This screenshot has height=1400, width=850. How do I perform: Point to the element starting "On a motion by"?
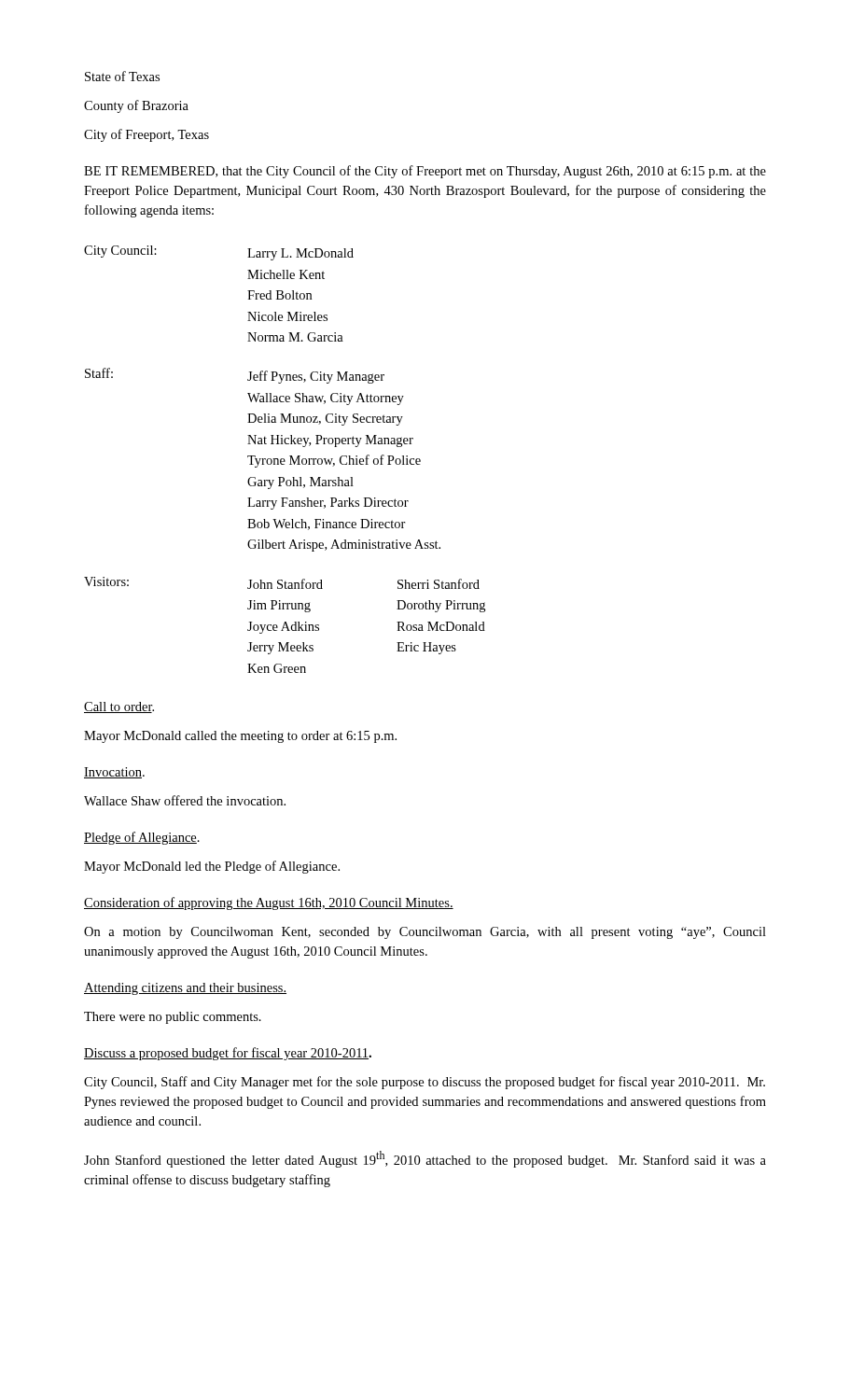point(425,941)
